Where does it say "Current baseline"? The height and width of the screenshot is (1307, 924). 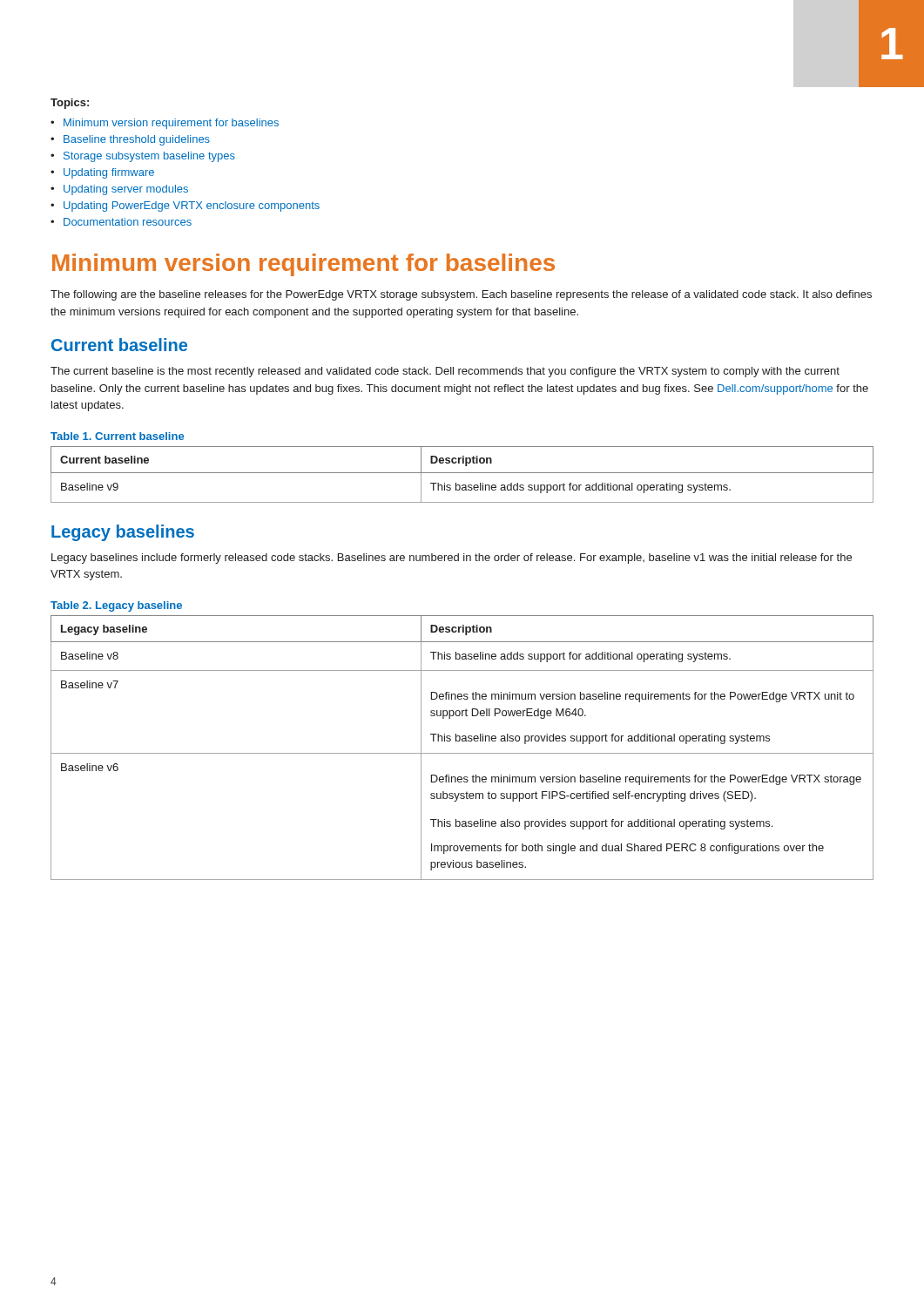119,345
